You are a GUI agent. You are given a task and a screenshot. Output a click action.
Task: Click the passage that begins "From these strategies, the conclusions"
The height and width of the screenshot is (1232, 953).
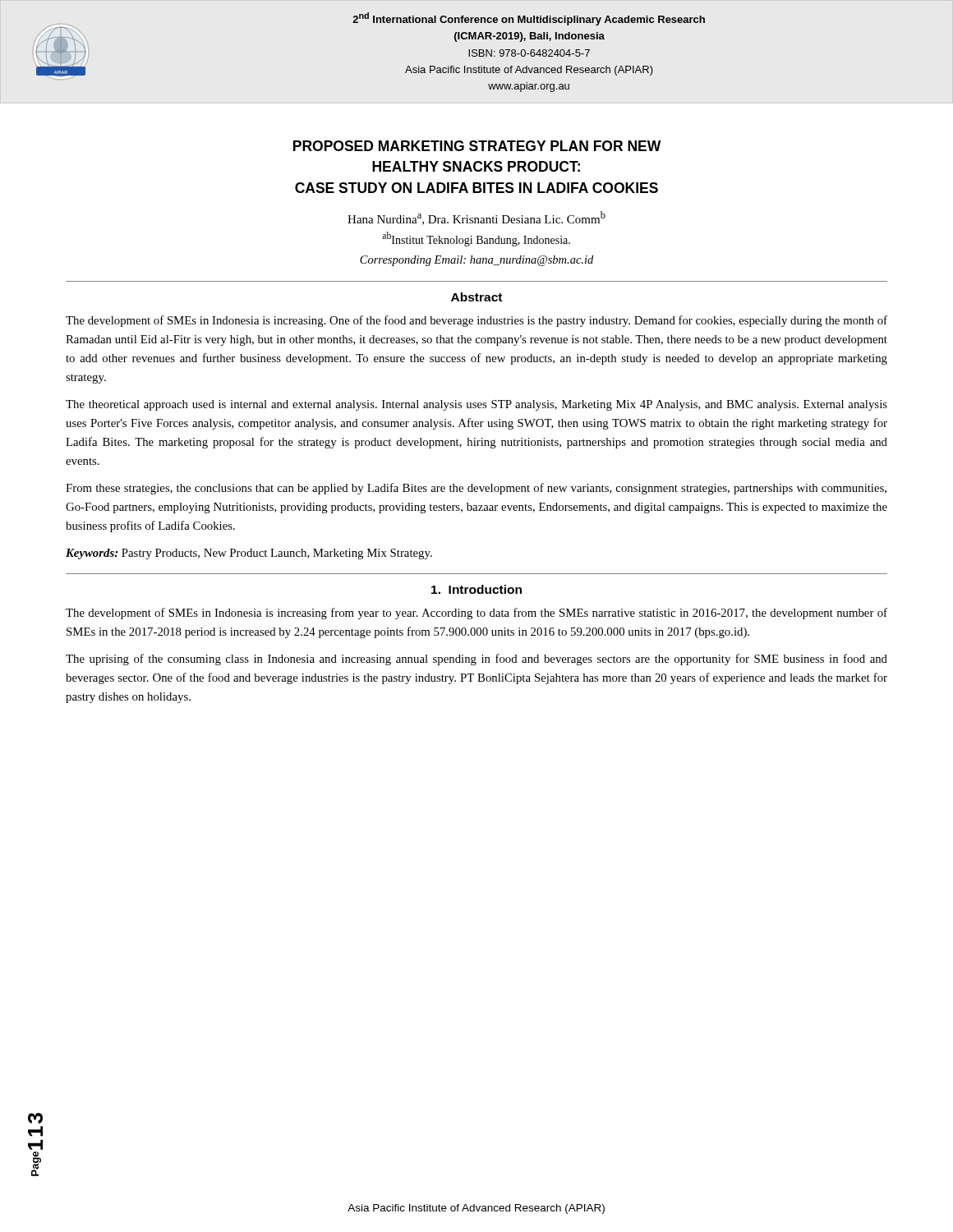pos(476,506)
